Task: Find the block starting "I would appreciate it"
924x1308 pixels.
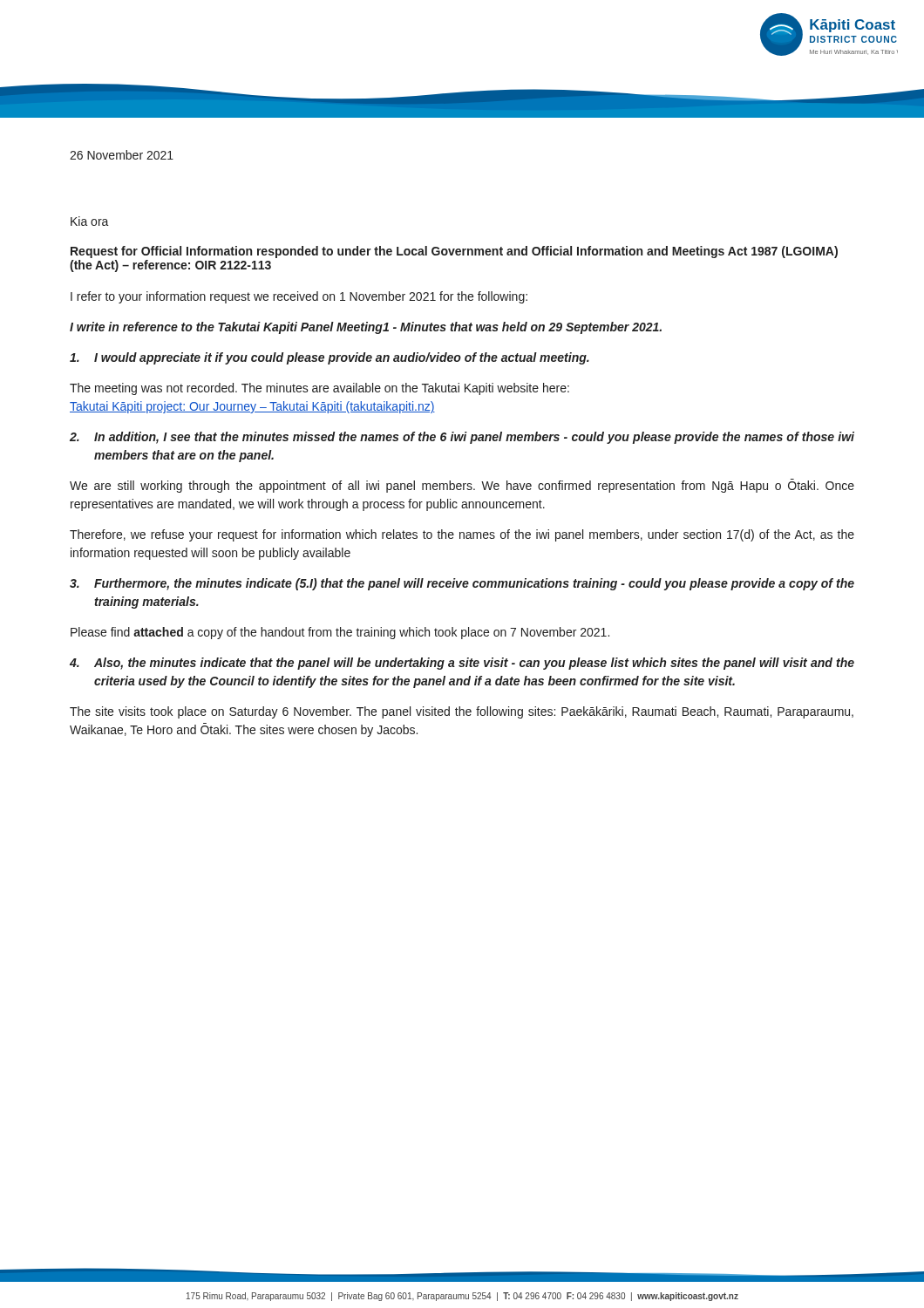Action: (330, 358)
